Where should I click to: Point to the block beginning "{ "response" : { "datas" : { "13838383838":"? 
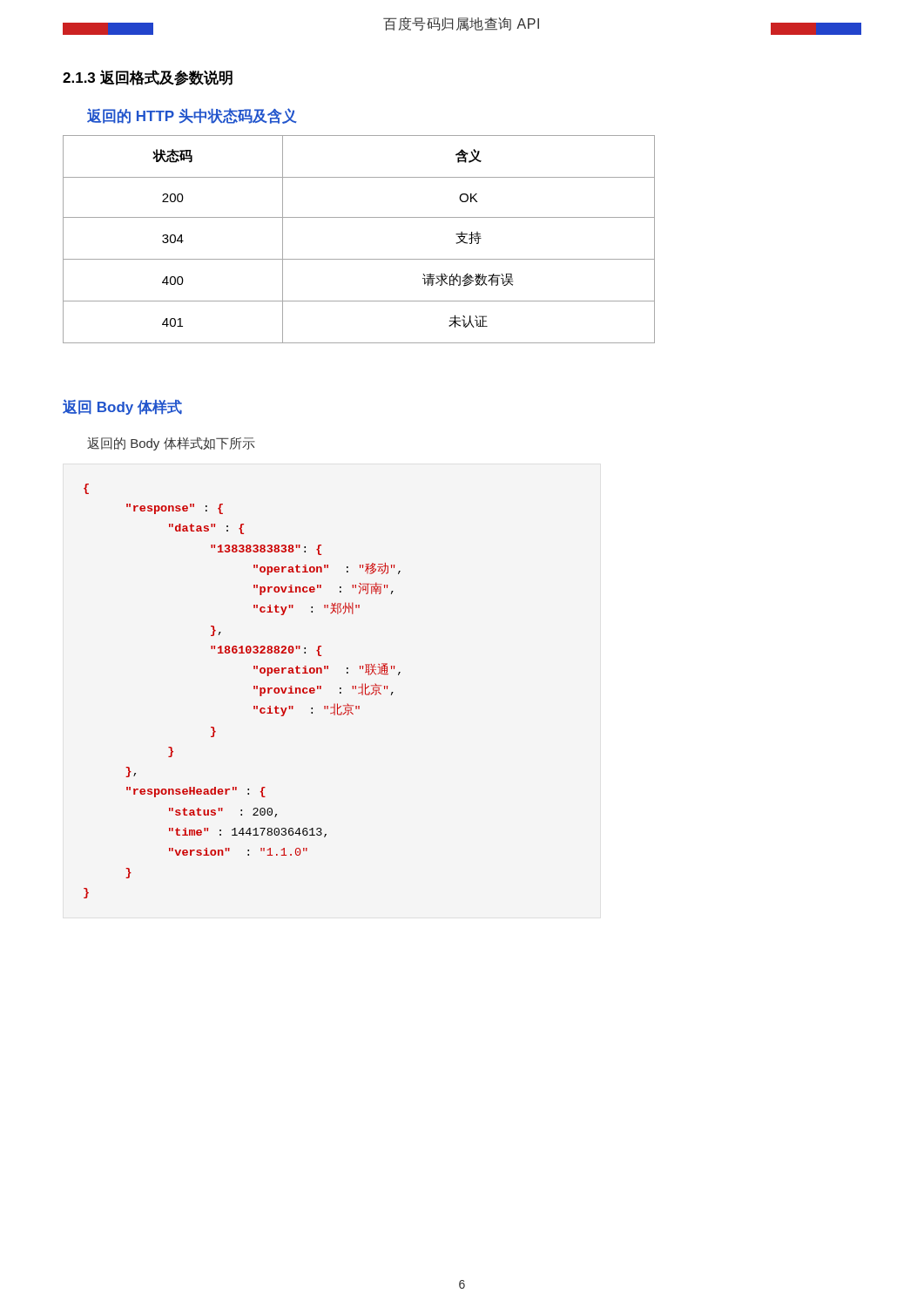243,691
